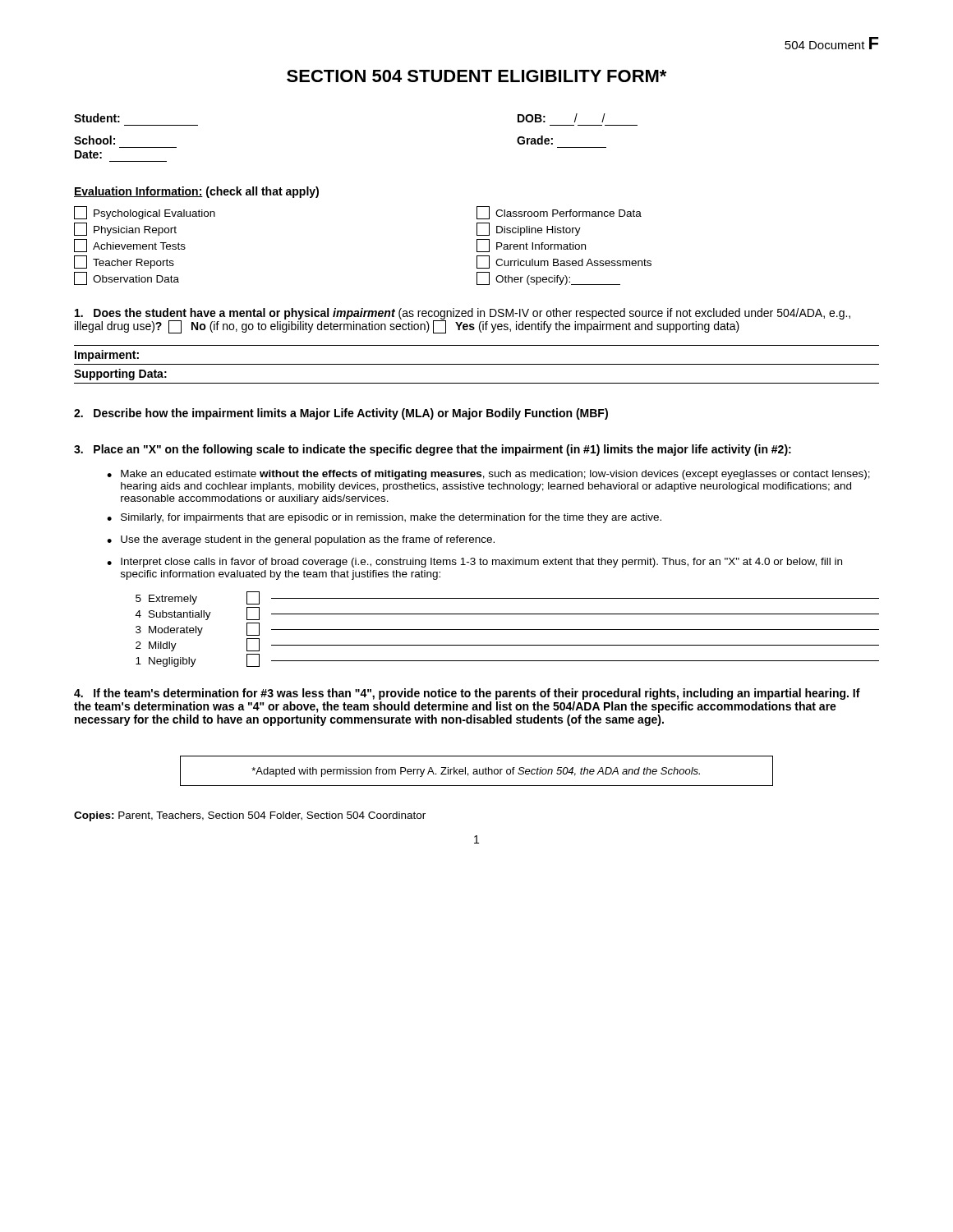953x1232 pixels.
Task: Select the title
Action: click(476, 76)
